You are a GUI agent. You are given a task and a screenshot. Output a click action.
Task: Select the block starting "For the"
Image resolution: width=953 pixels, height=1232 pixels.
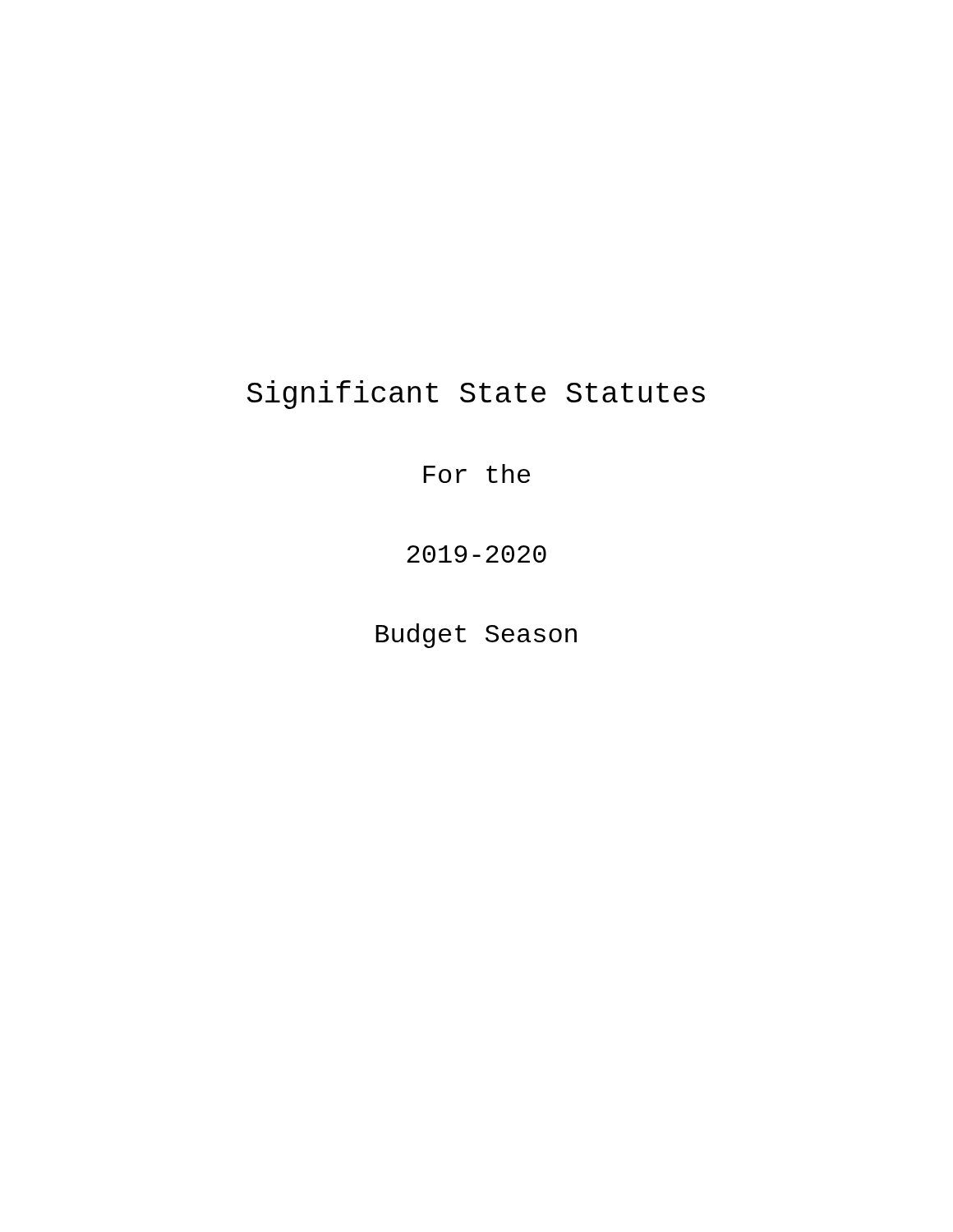(x=476, y=476)
